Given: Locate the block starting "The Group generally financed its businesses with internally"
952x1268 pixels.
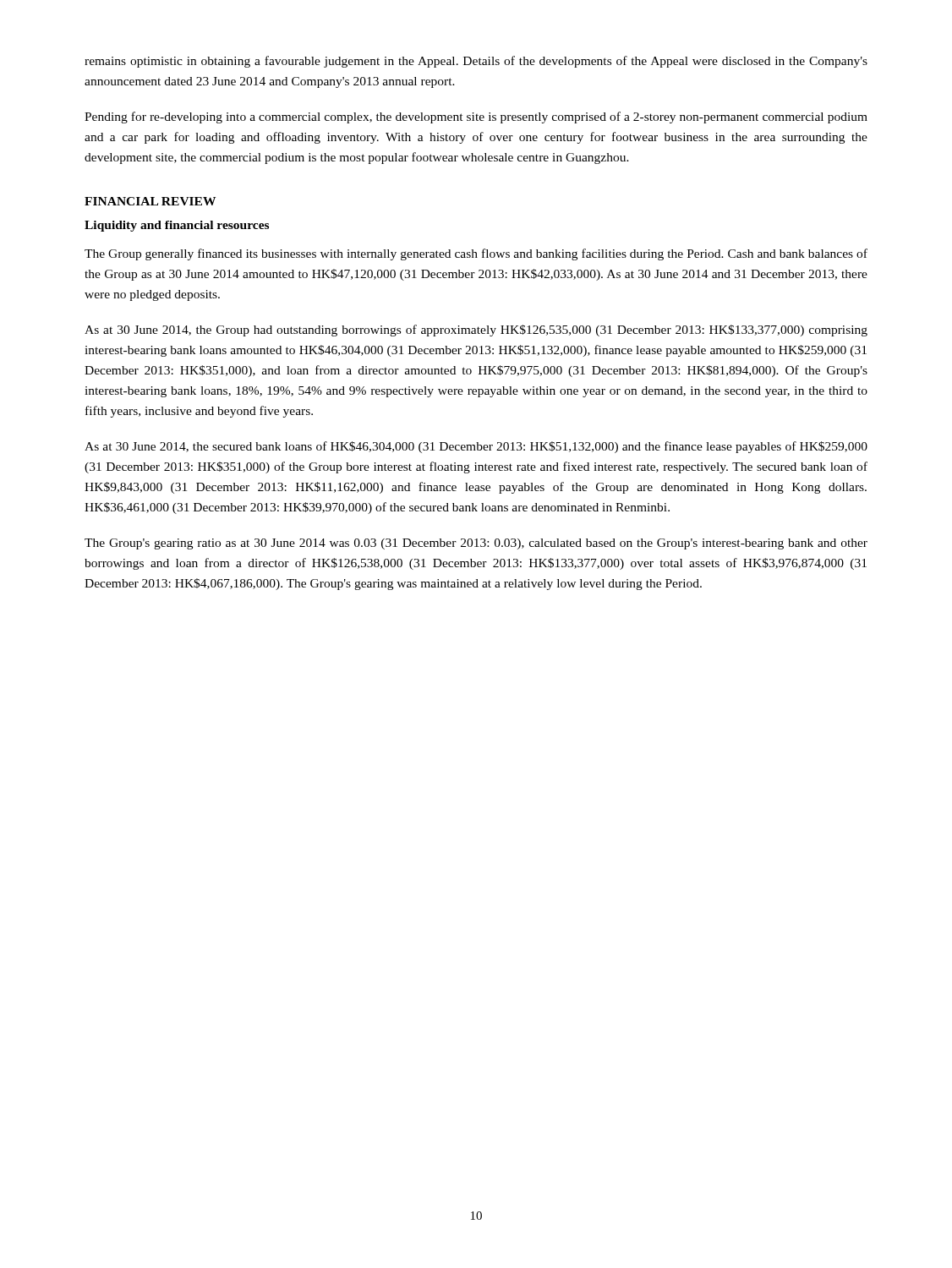Looking at the screenshot, I should click(476, 274).
